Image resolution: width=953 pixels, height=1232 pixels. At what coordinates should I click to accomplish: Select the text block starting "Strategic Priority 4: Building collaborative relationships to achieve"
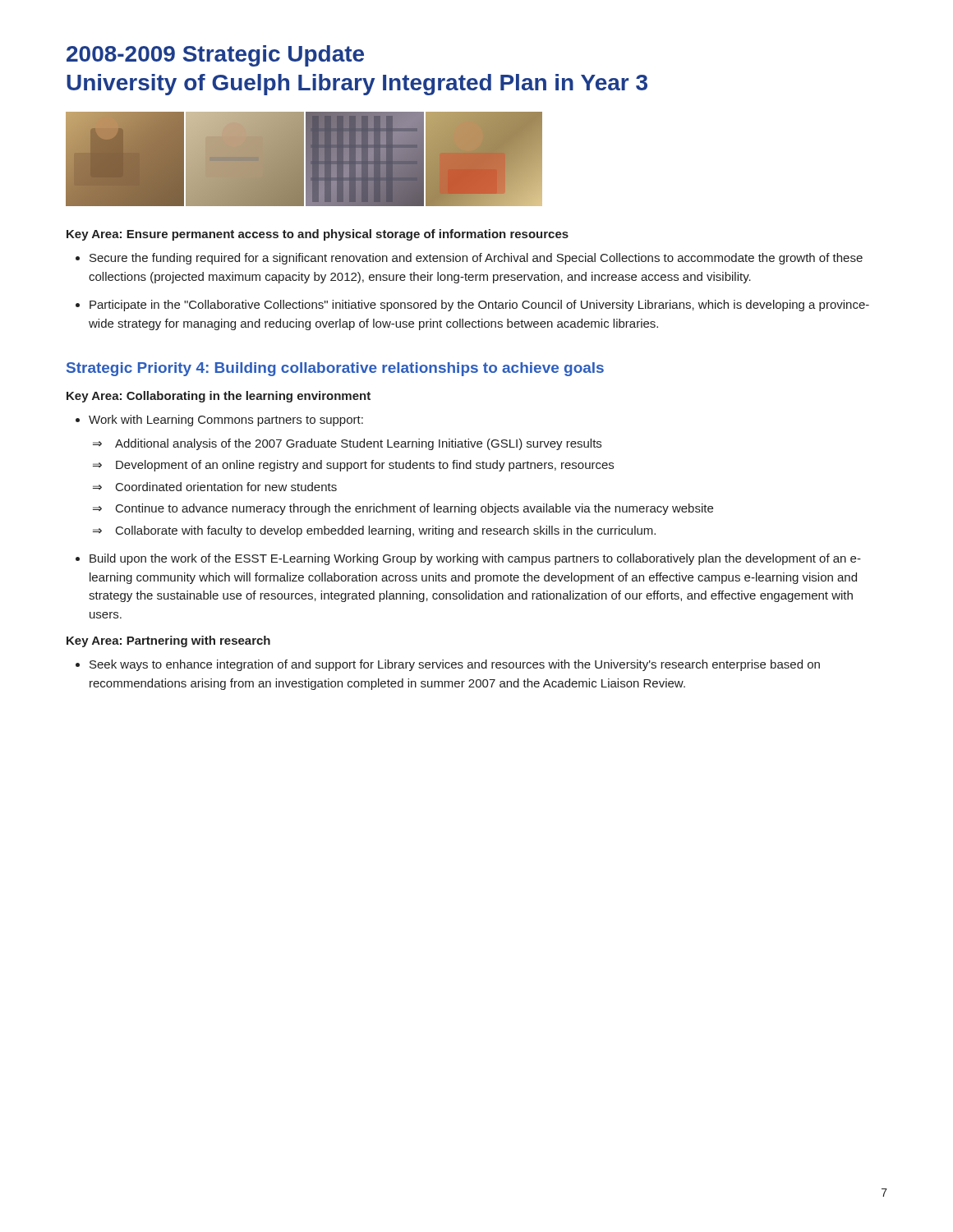coord(335,368)
